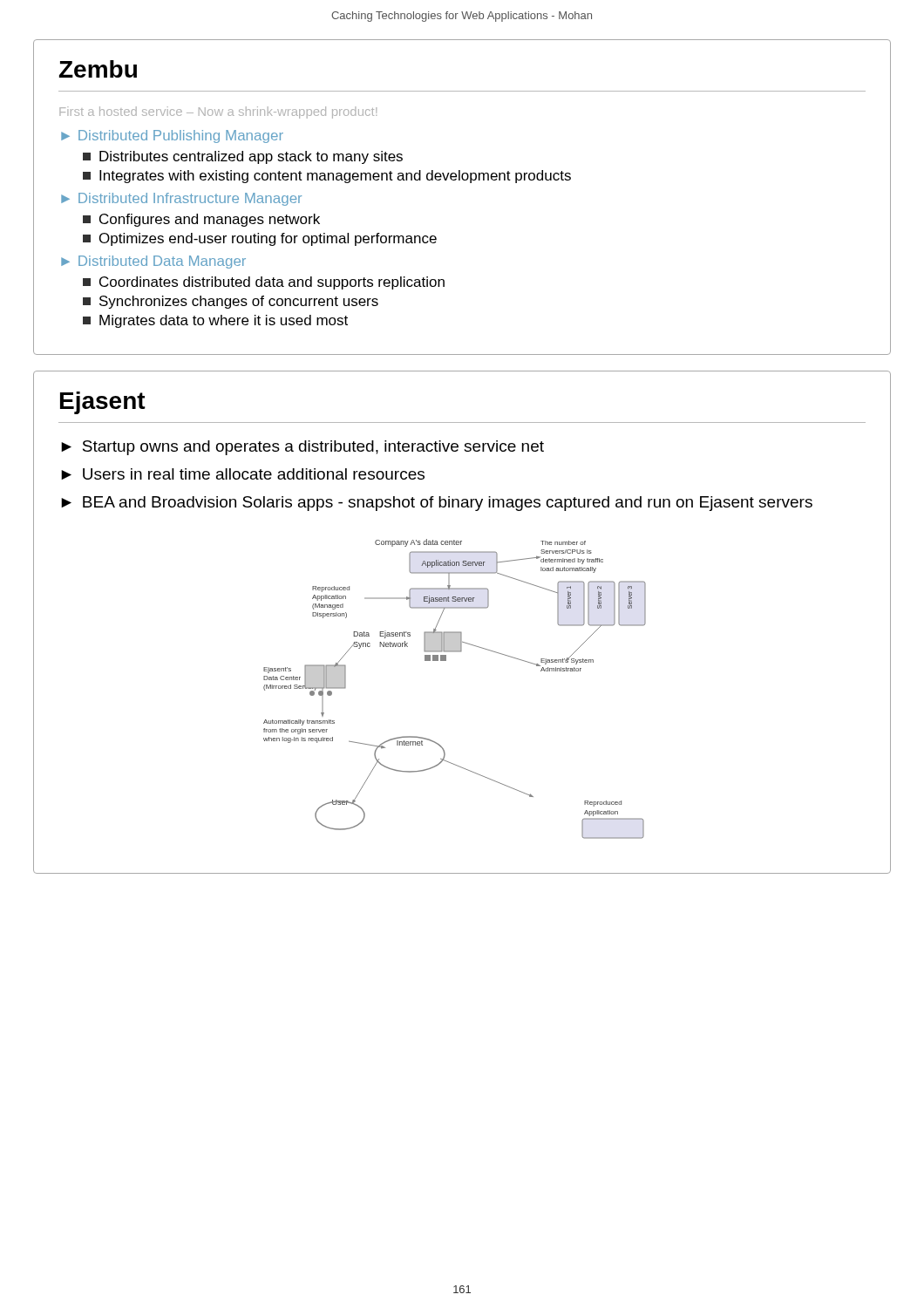Click on the element starting "►BEA and Broadvision Solaris apps -"
The image size is (924, 1308).
point(436,502)
